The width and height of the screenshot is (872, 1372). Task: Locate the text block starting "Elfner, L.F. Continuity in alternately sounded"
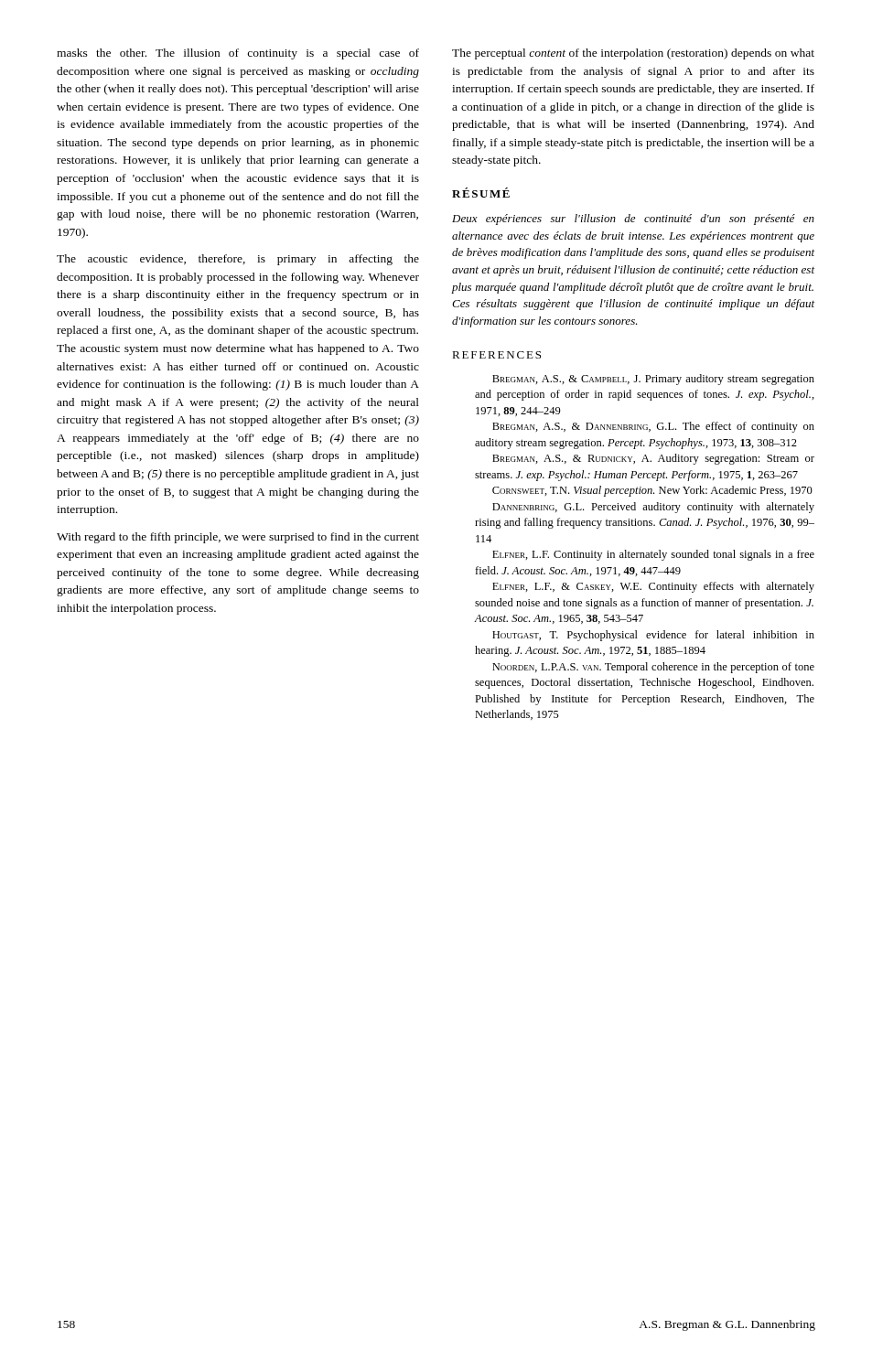tap(633, 563)
